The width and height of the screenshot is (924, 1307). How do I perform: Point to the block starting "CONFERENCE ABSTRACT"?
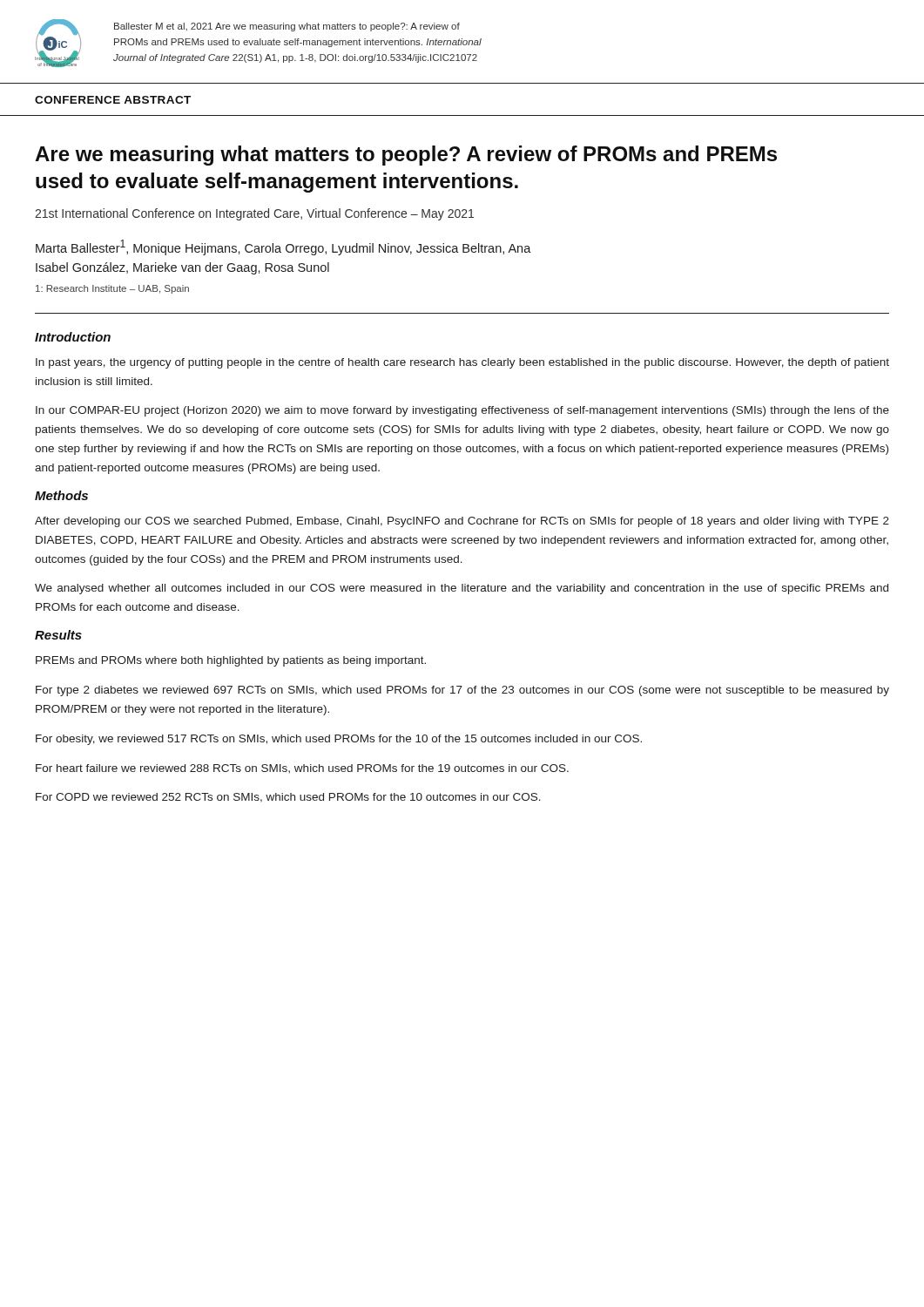[x=113, y=100]
